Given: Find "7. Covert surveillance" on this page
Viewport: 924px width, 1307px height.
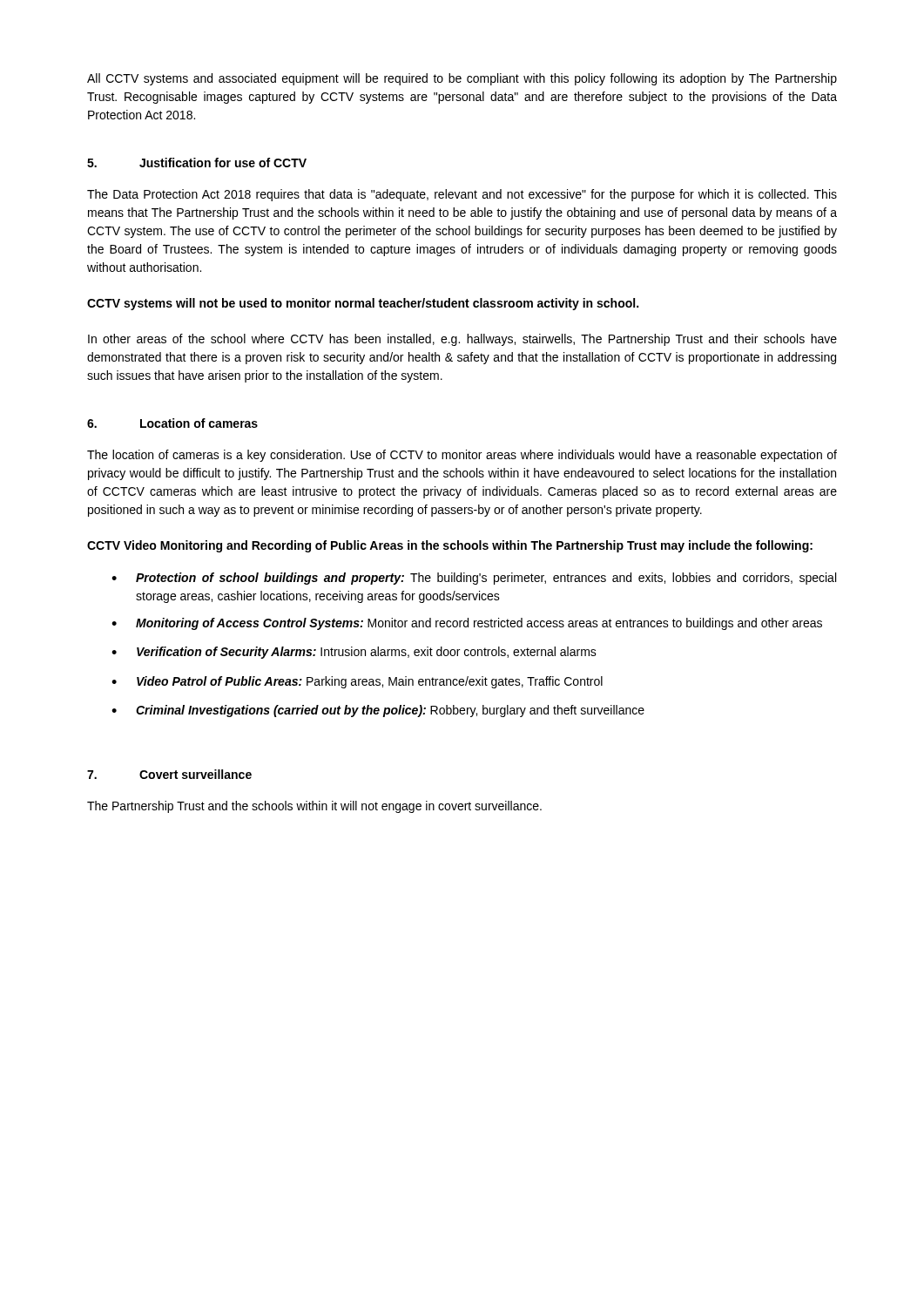Looking at the screenshot, I should [x=169, y=774].
